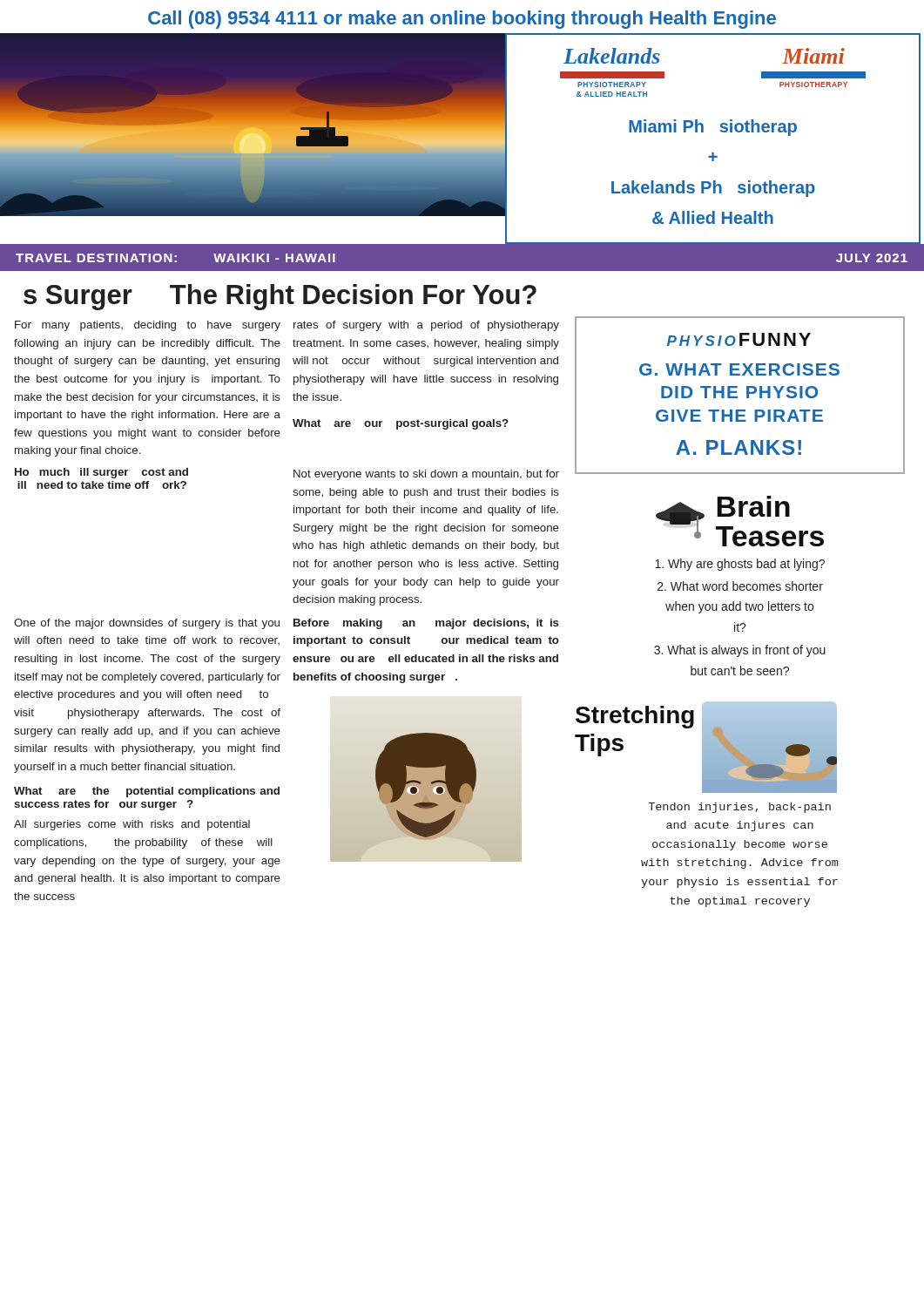Image resolution: width=924 pixels, height=1307 pixels.
Task: Select the text block that says "One of the major downsides of surgery"
Action: [147, 694]
